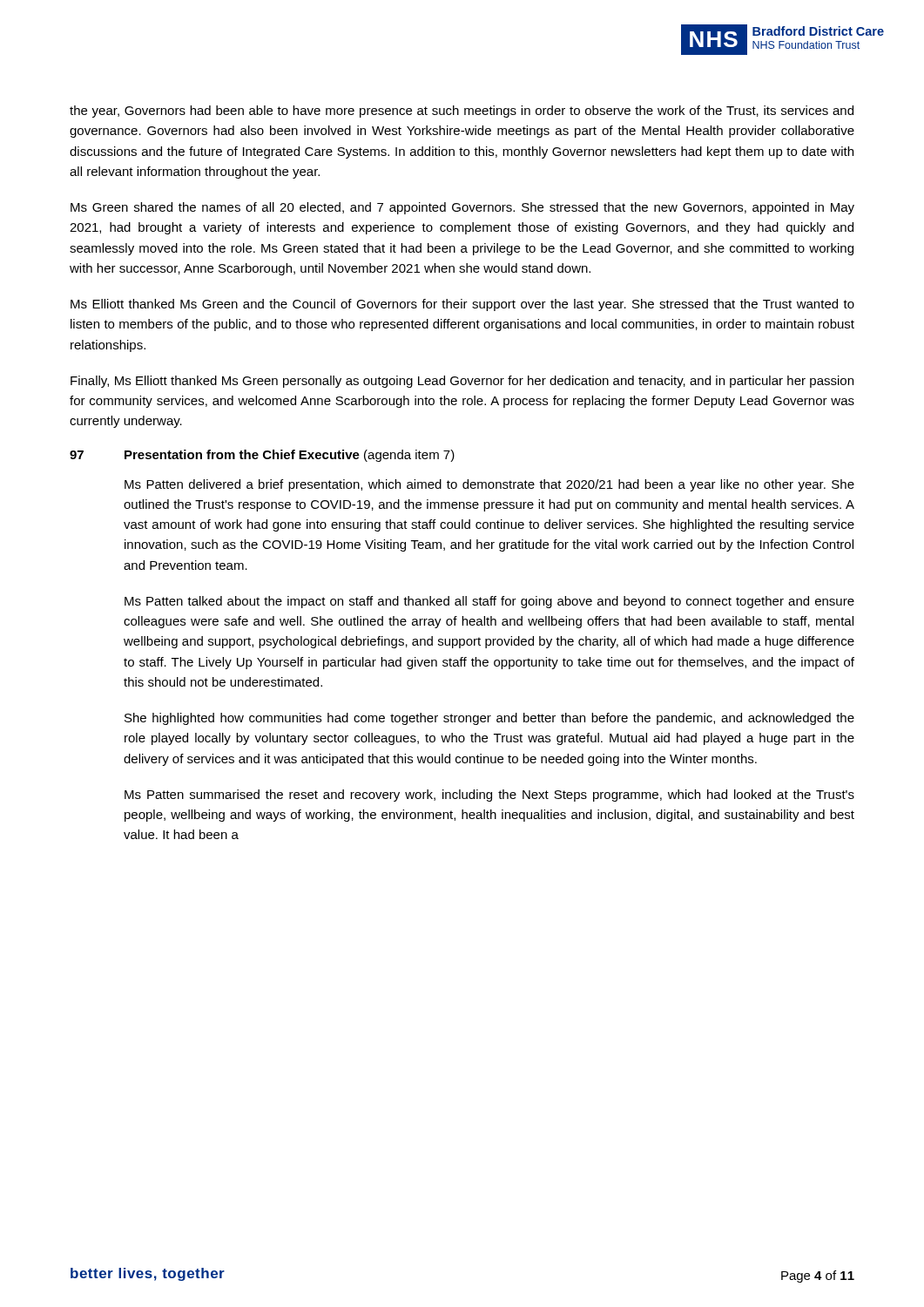Click on the text starting "Ms Green shared the"
This screenshot has width=924, height=1307.
point(462,237)
